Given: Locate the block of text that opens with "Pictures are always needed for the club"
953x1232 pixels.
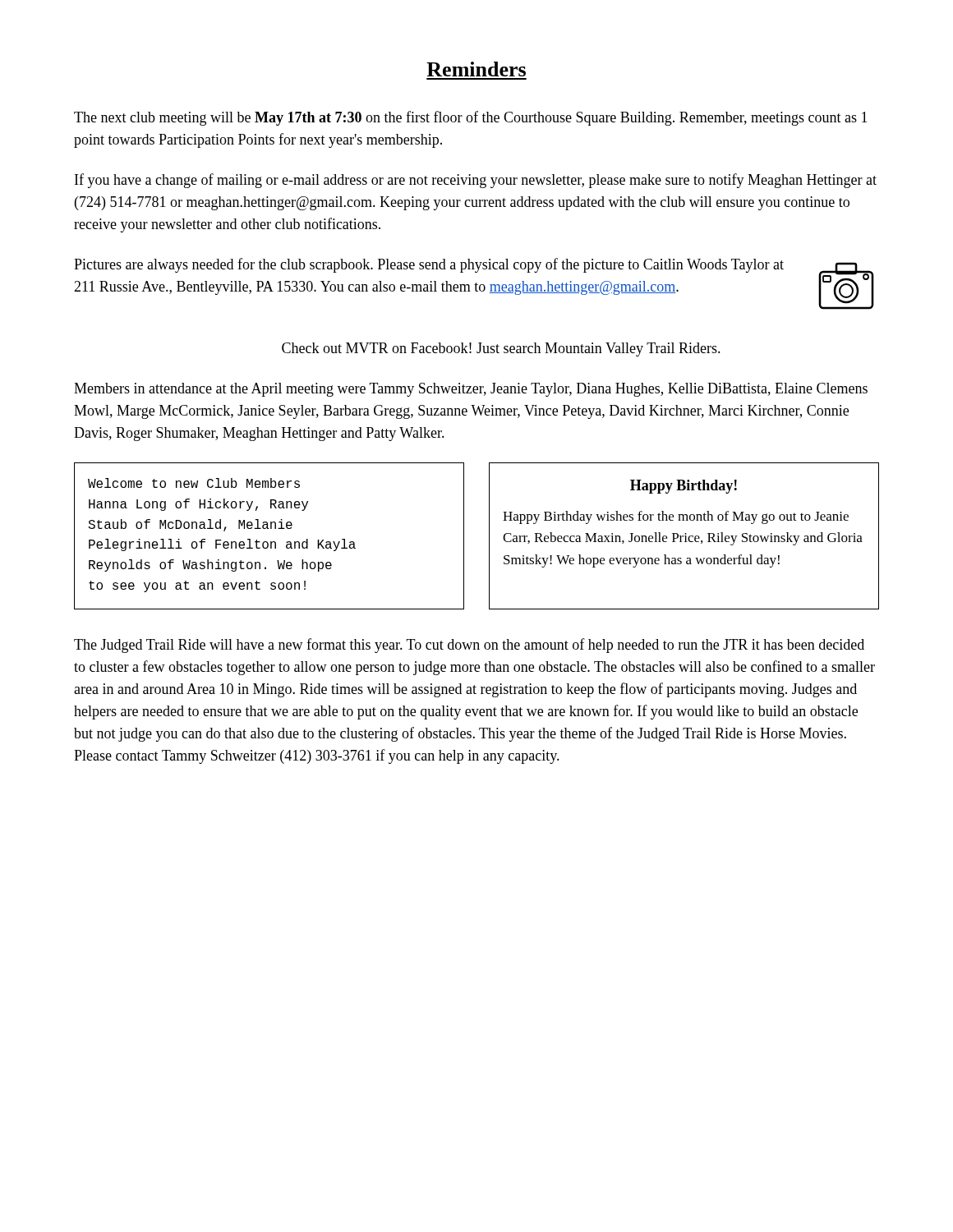Looking at the screenshot, I should click(429, 276).
